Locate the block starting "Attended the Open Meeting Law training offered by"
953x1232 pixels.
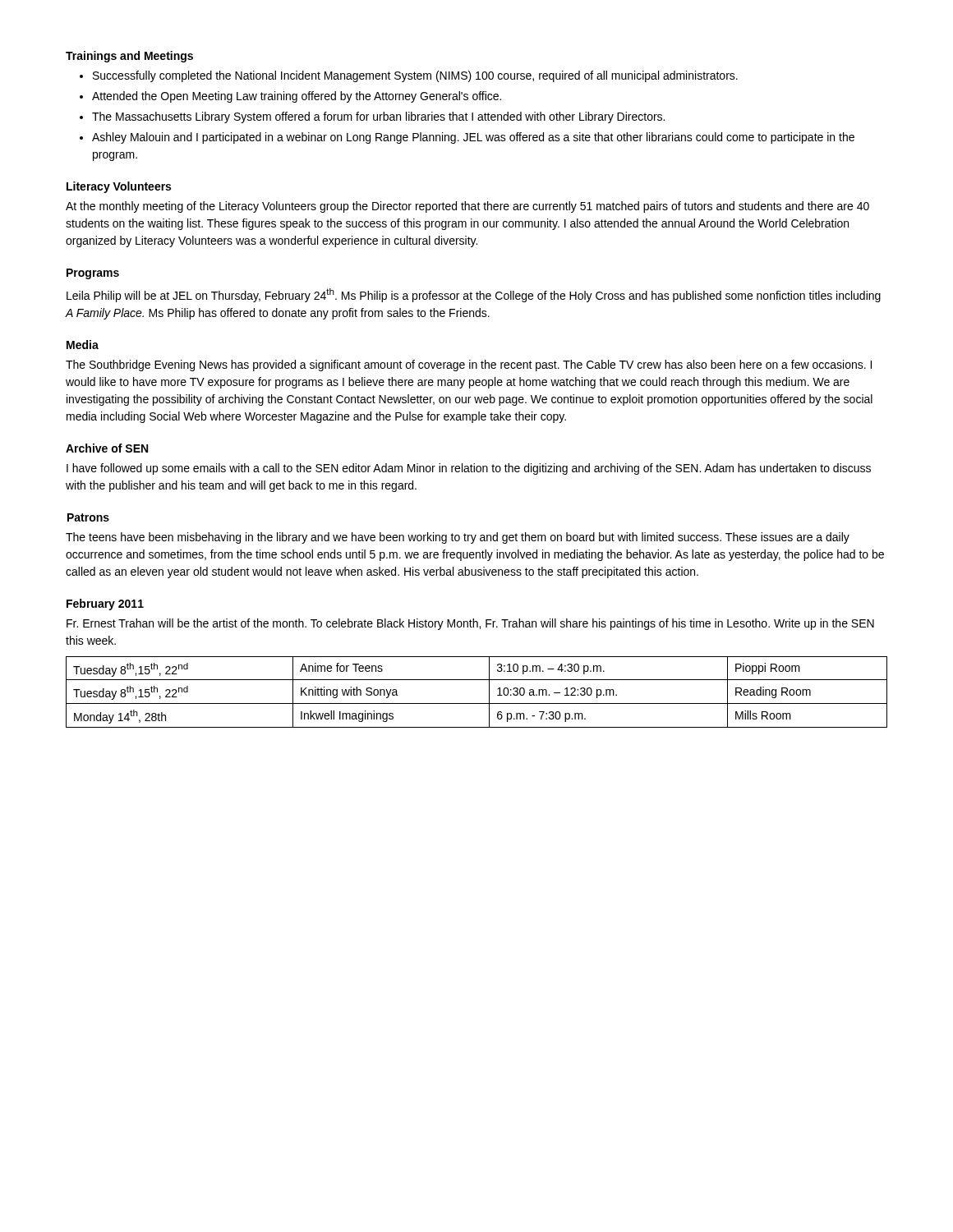click(x=297, y=96)
